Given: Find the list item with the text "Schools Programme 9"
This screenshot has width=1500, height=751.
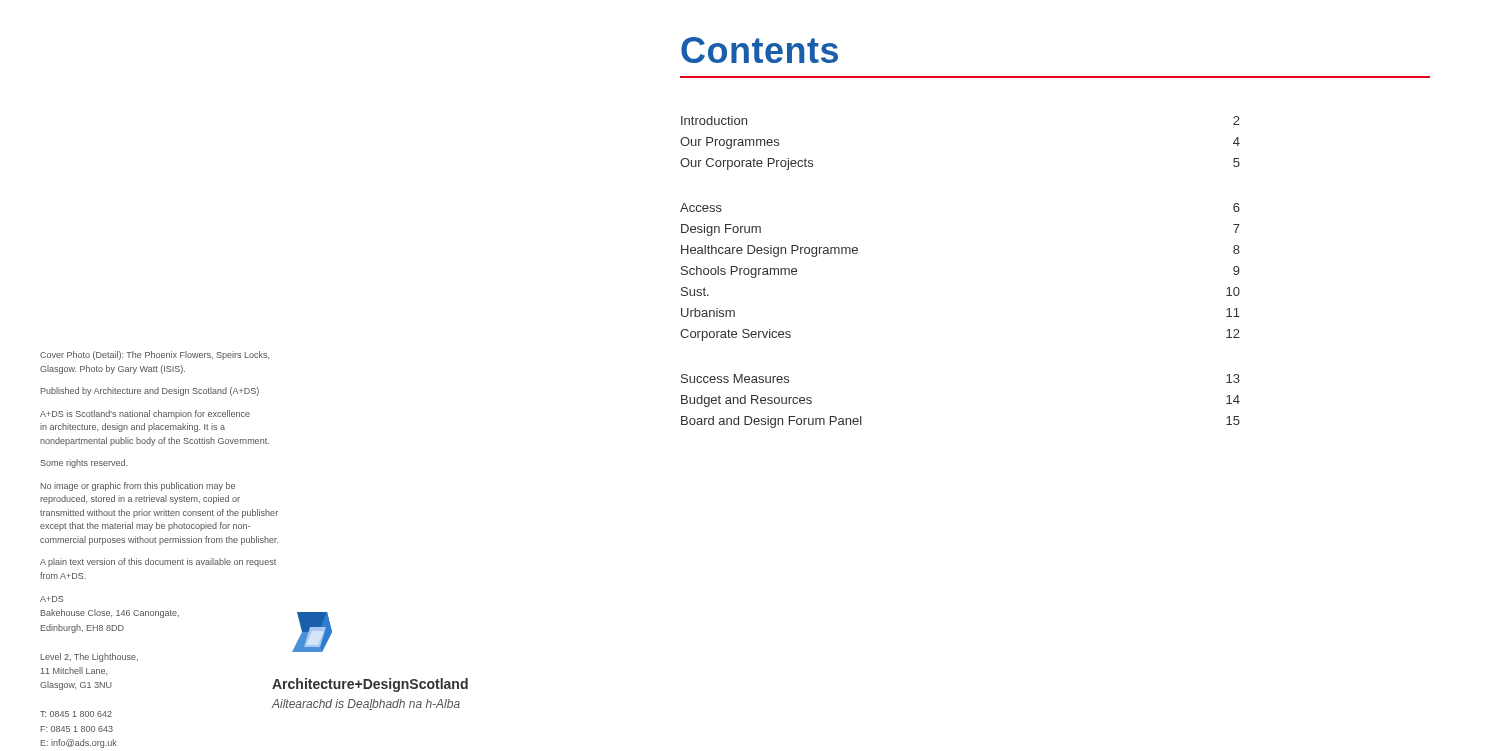Looking at the screenshot, I should tap(734, 272).
